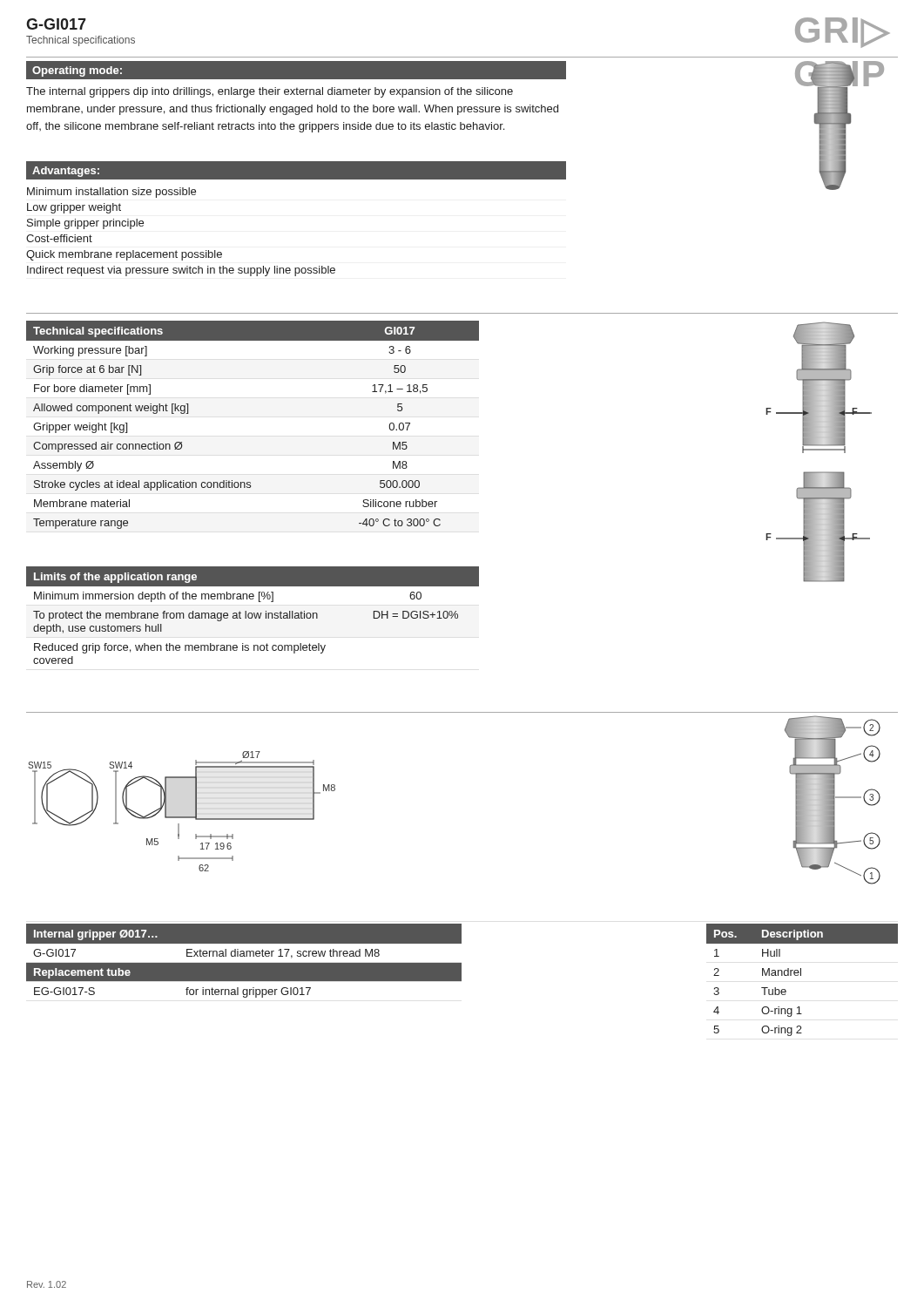Where does it say "Low gripper weight"?
Screen dimensions: 1307x924
pos(74,207)
